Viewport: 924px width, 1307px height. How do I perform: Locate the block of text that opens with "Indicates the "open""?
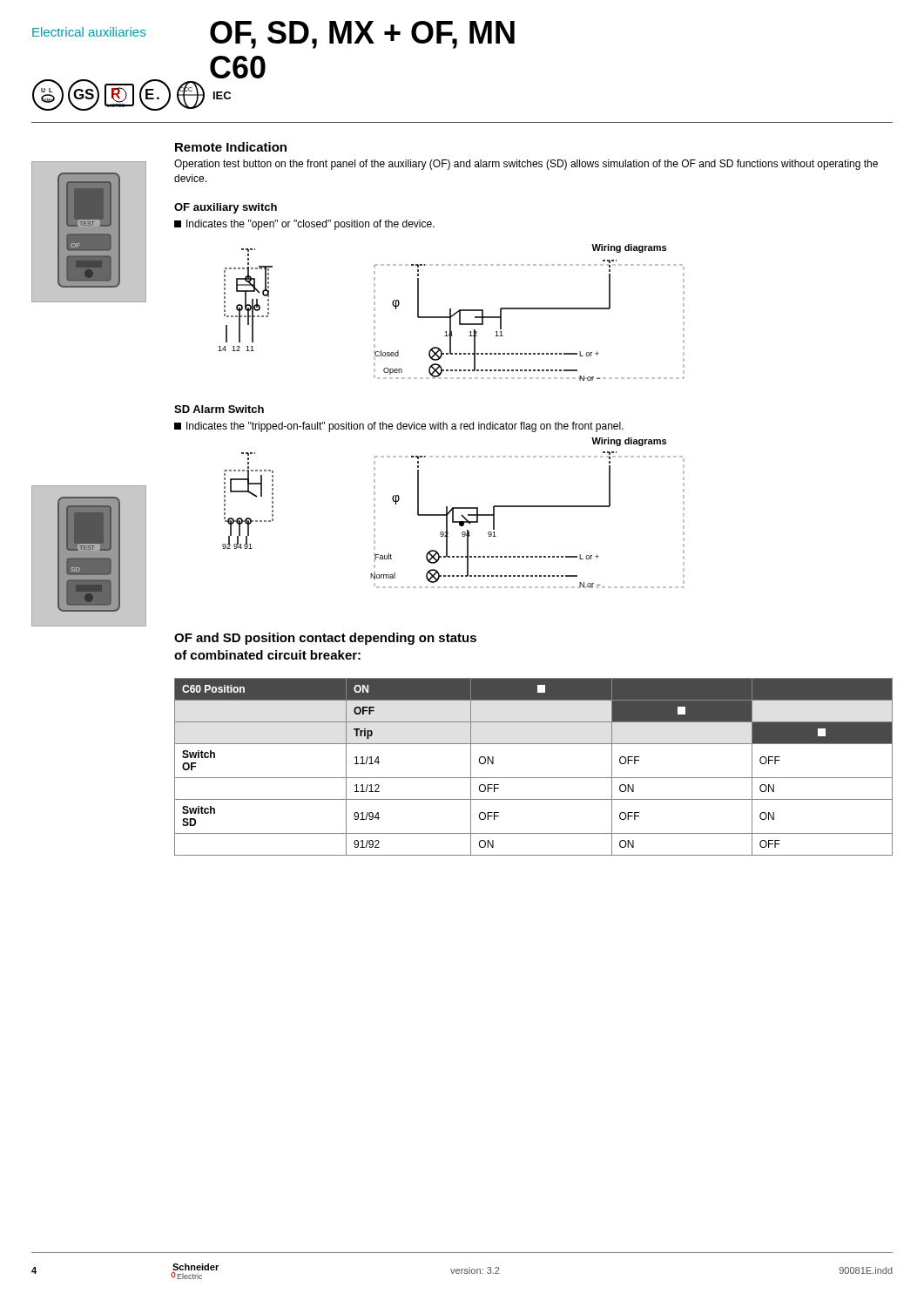305,224
